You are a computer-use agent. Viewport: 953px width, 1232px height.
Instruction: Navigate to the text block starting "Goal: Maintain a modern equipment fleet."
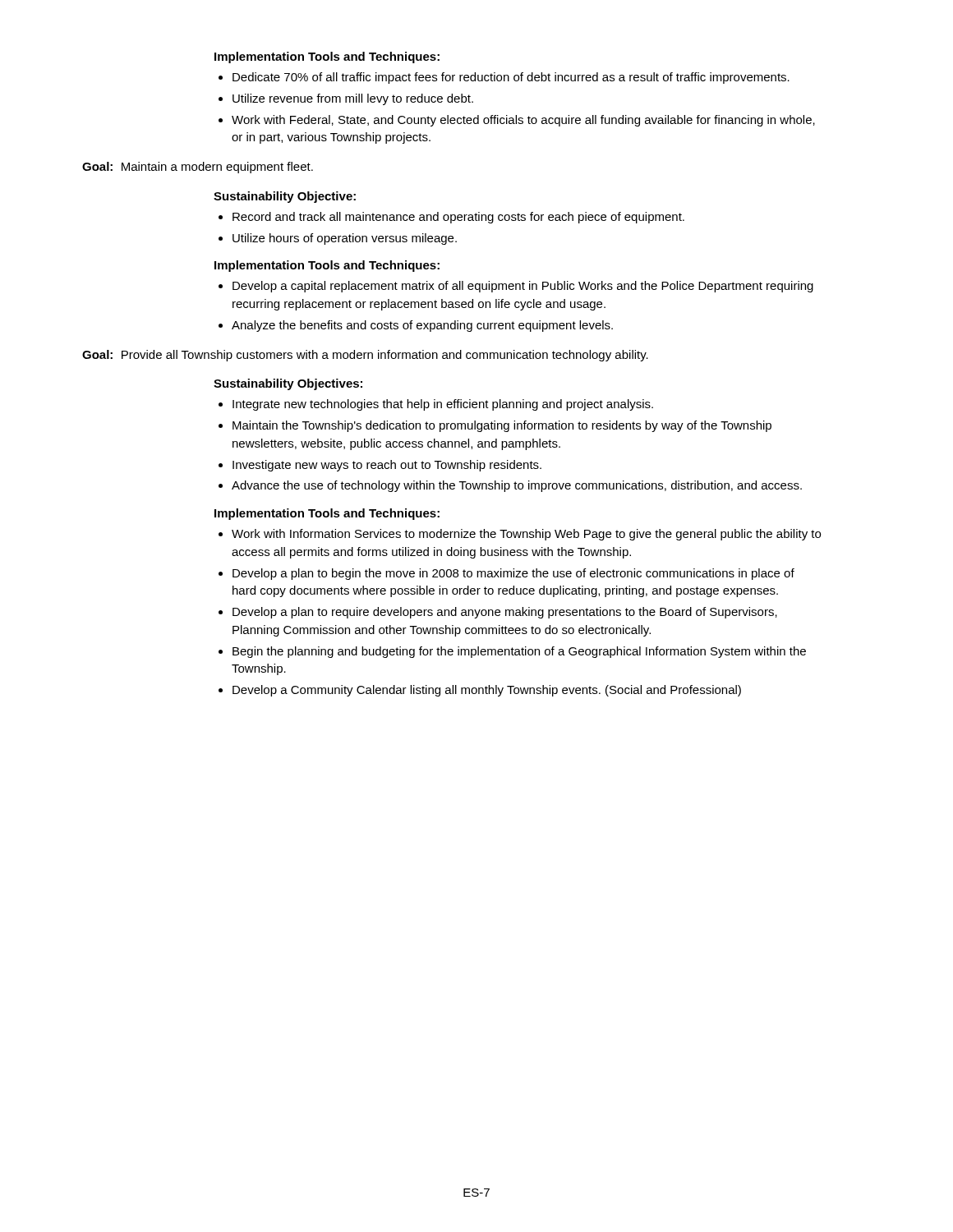198,166
